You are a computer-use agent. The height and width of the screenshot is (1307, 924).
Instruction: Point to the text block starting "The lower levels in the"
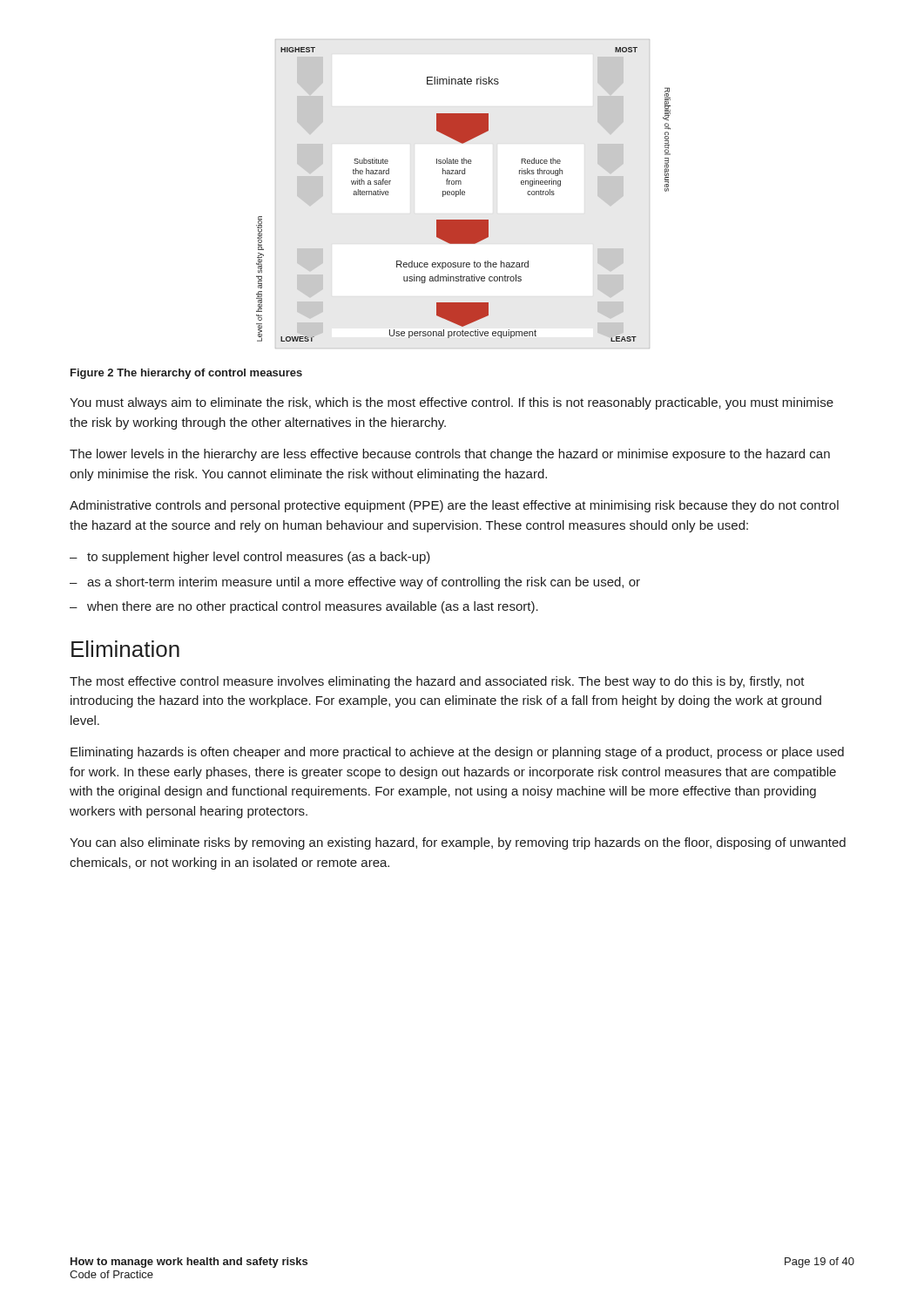click(450, 463)
